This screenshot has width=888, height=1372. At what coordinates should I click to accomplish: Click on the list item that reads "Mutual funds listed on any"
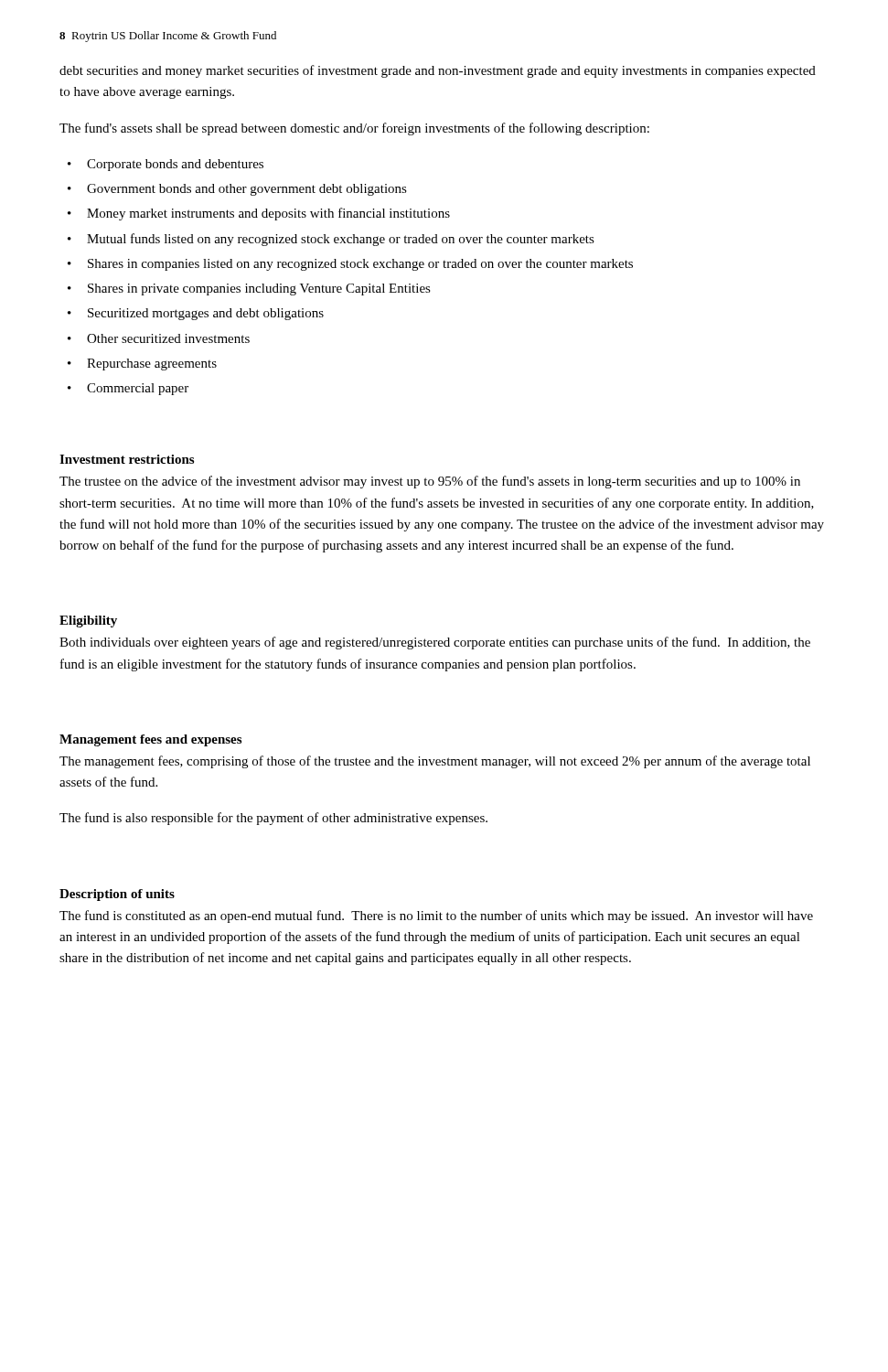pyautogui.click(x=341, y=238)
